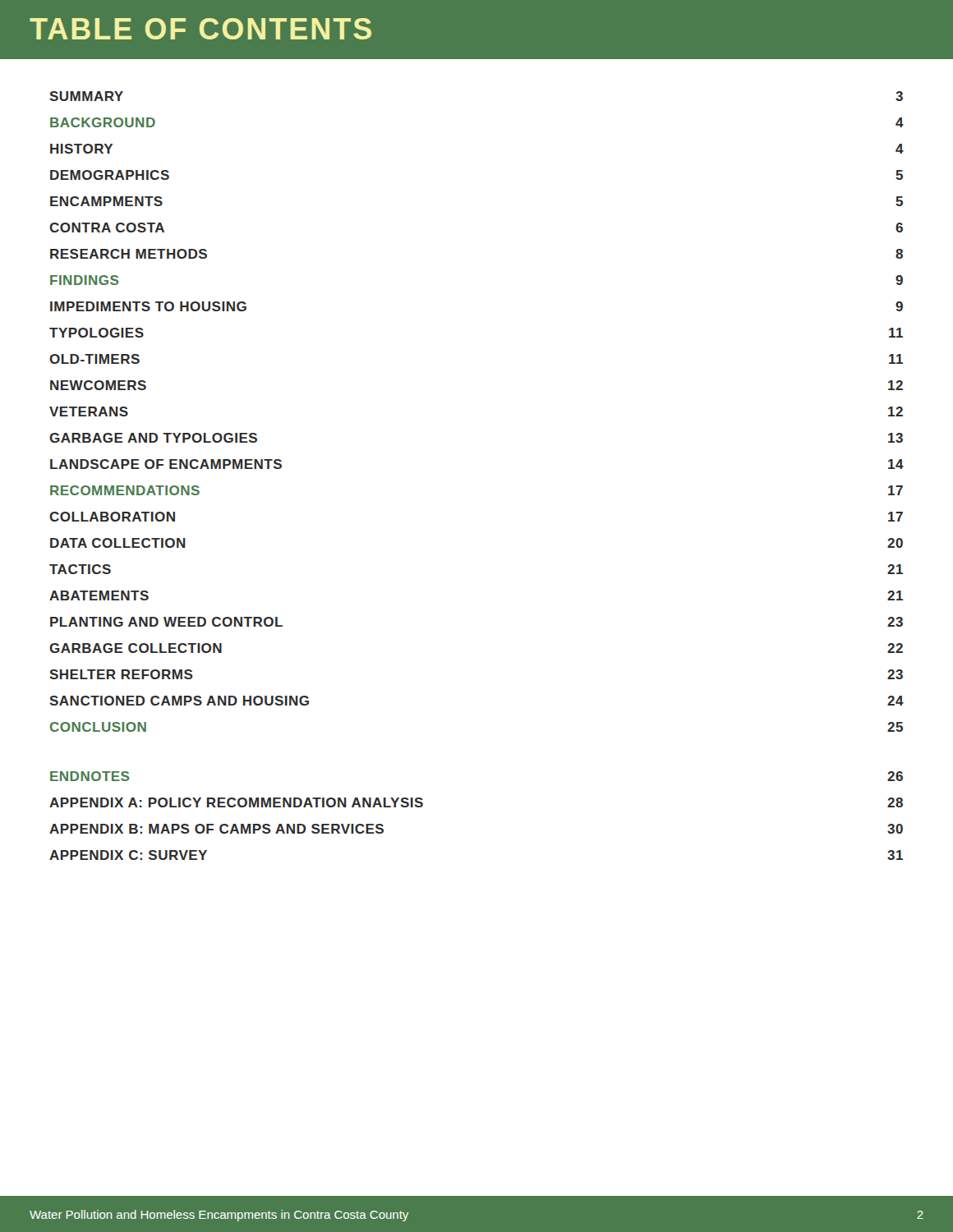Where does it say "ENCAMPMENTS 5"?
Viewport: 953px width, 1232px height.
[x=107, y=202]
